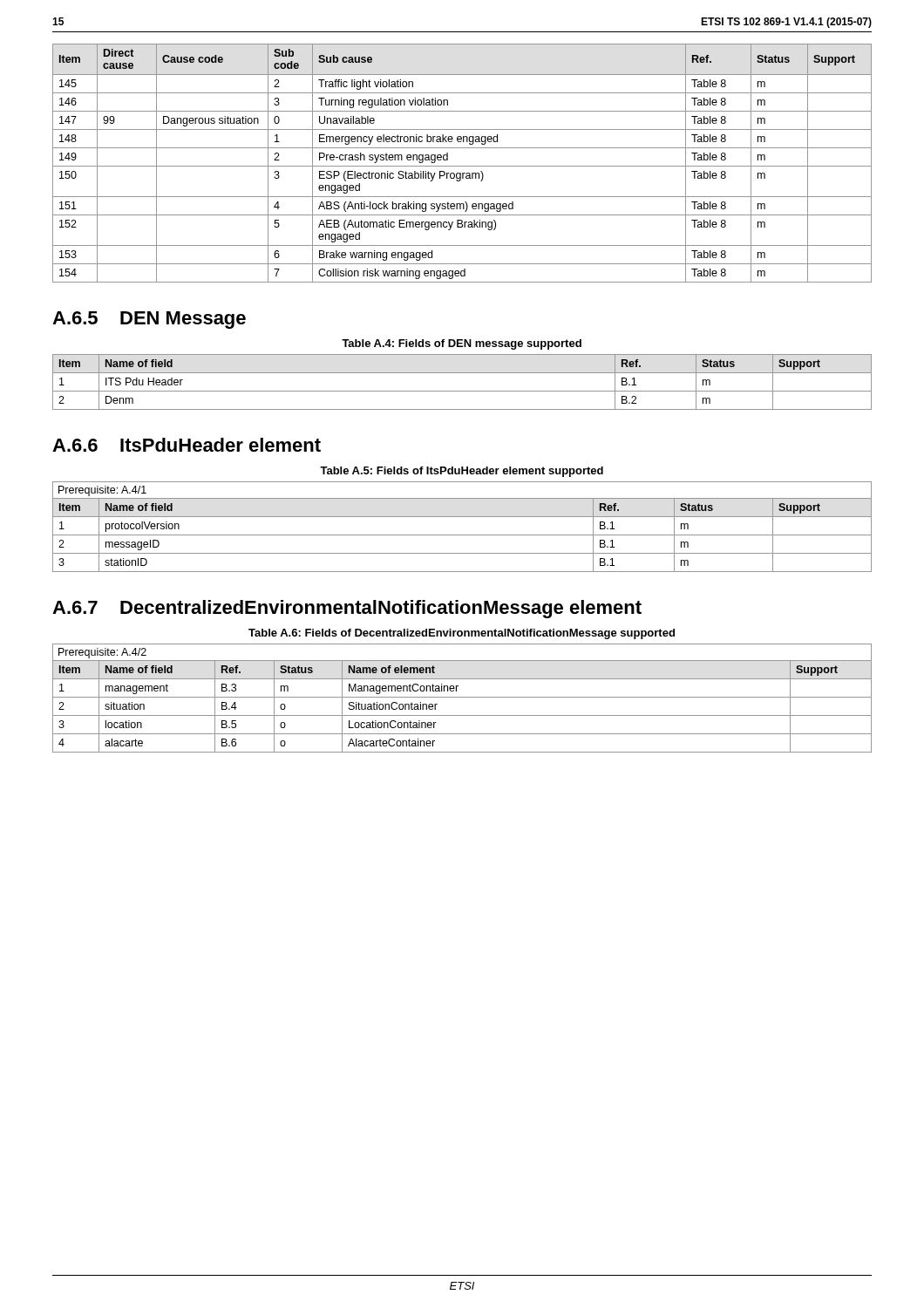Locate the text "Table A.4: Fields of DEN message supported"
Screen dimensions: 1308x924
(462, 343)
